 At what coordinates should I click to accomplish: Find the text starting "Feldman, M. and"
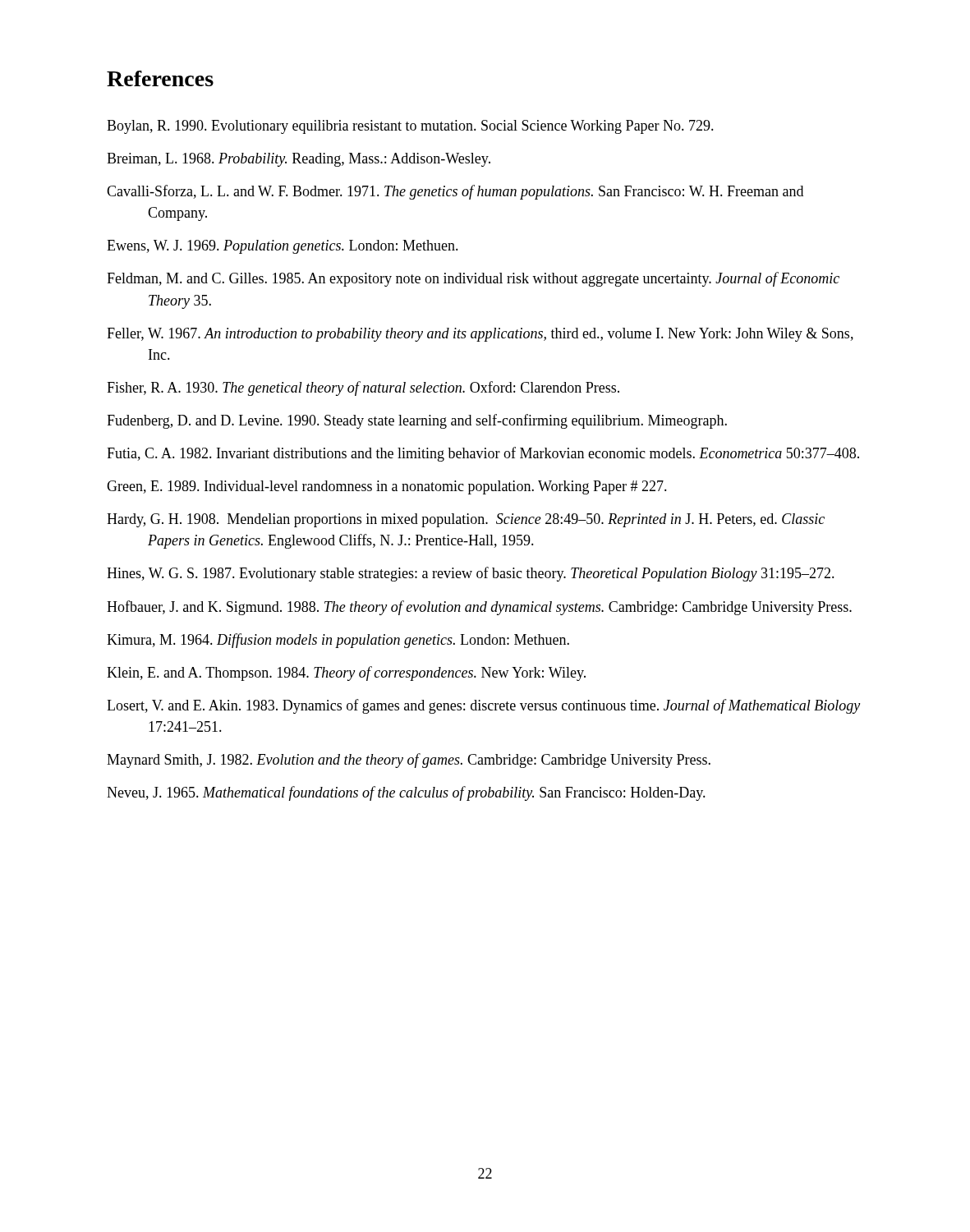473,290
